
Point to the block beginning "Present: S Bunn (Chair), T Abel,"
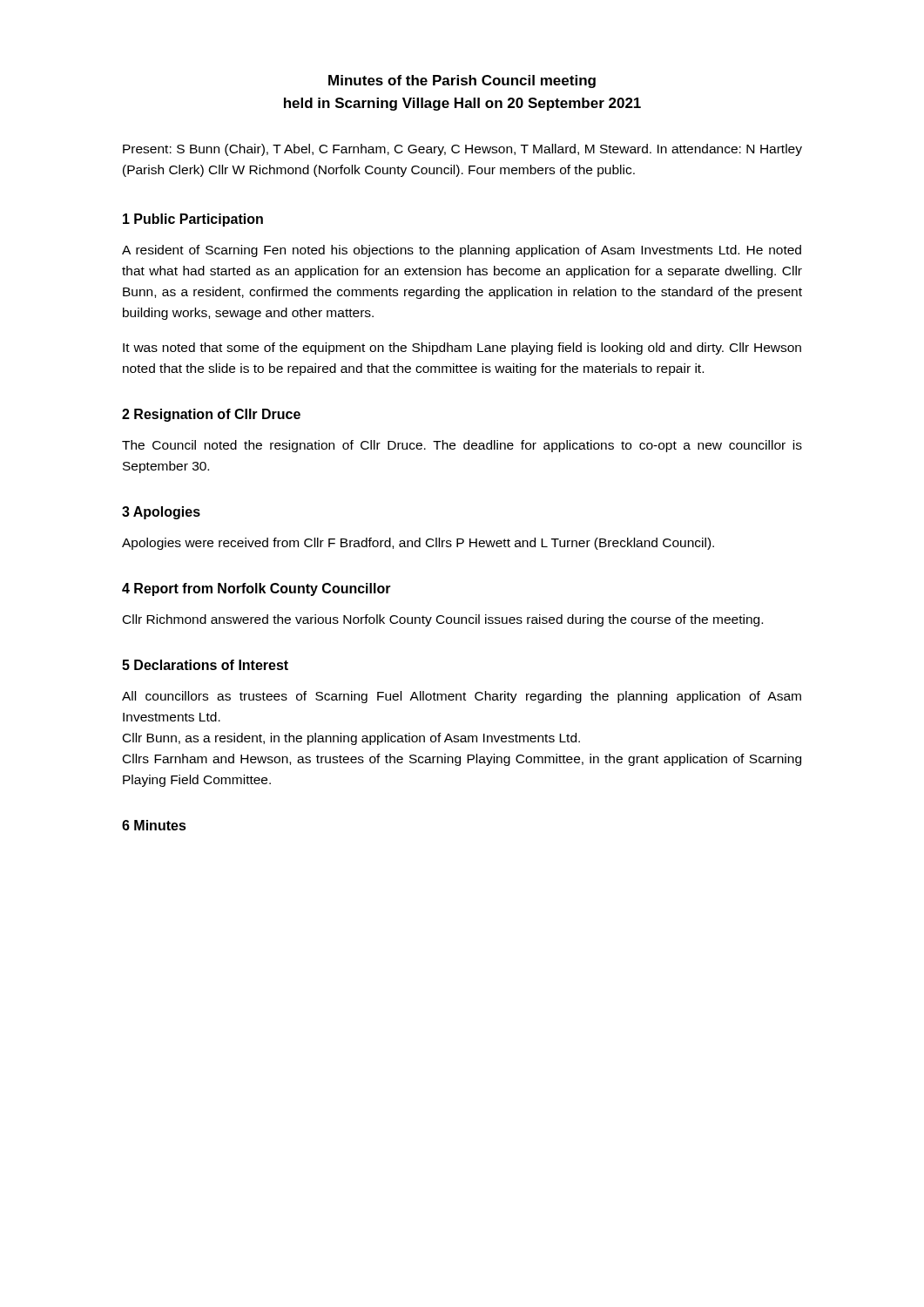462,159
